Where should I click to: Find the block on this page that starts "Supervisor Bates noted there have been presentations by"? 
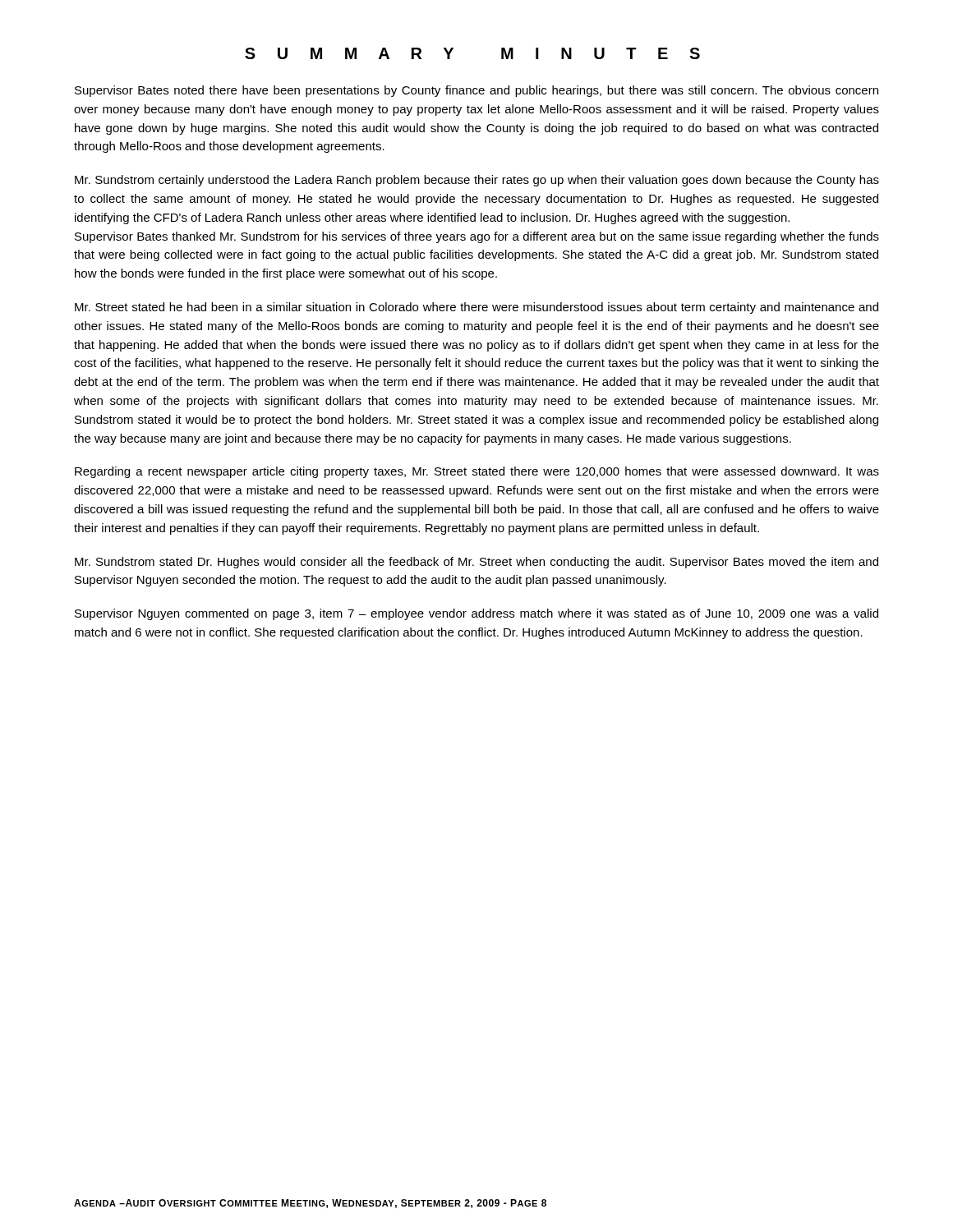[476, 118]
